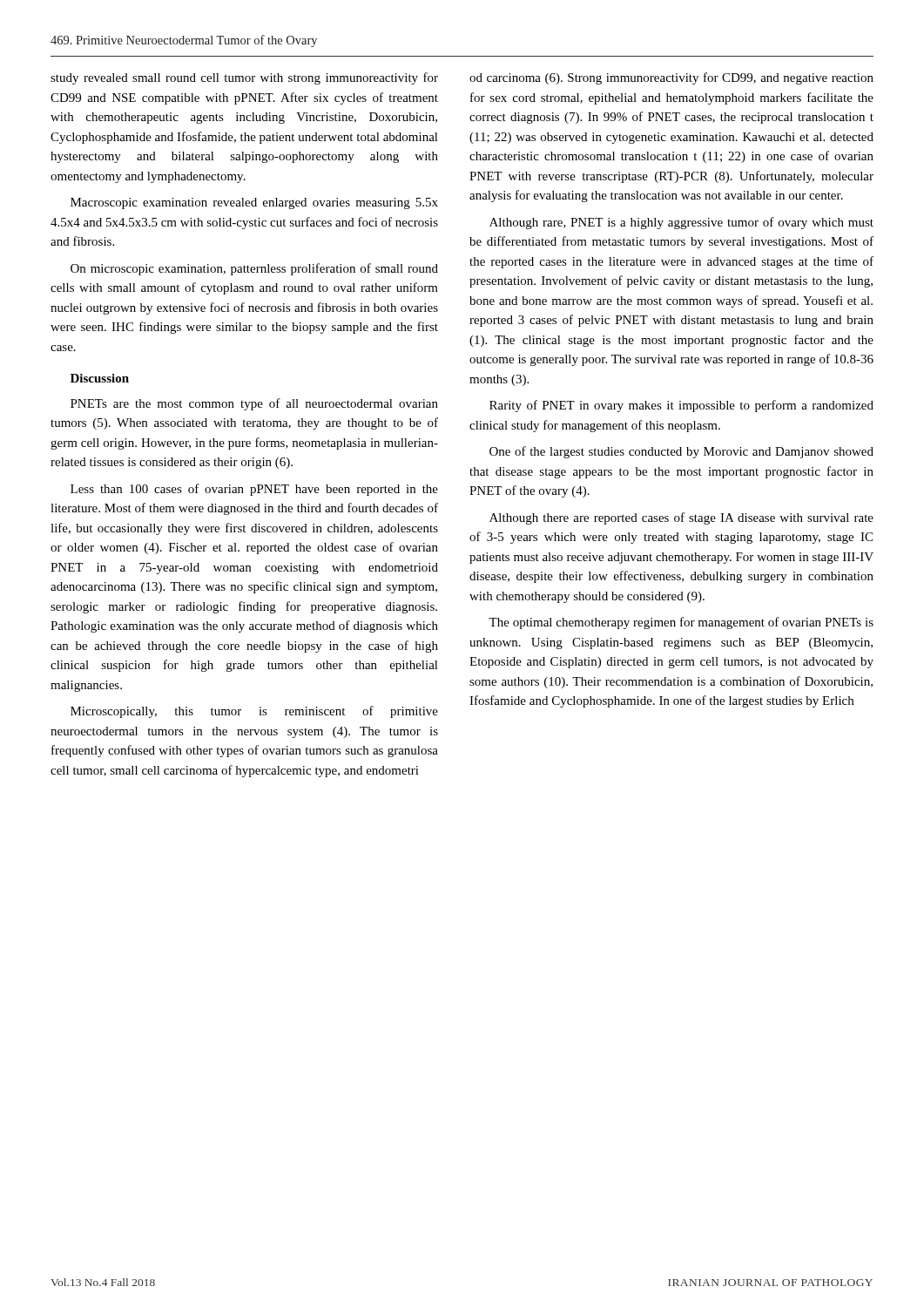The height and width of the screenshot is (1307, 924).
Task: Locate the text block that reads "One of the largest studies conducted by"
Action: pyautogui.click(x=671, y=471)
